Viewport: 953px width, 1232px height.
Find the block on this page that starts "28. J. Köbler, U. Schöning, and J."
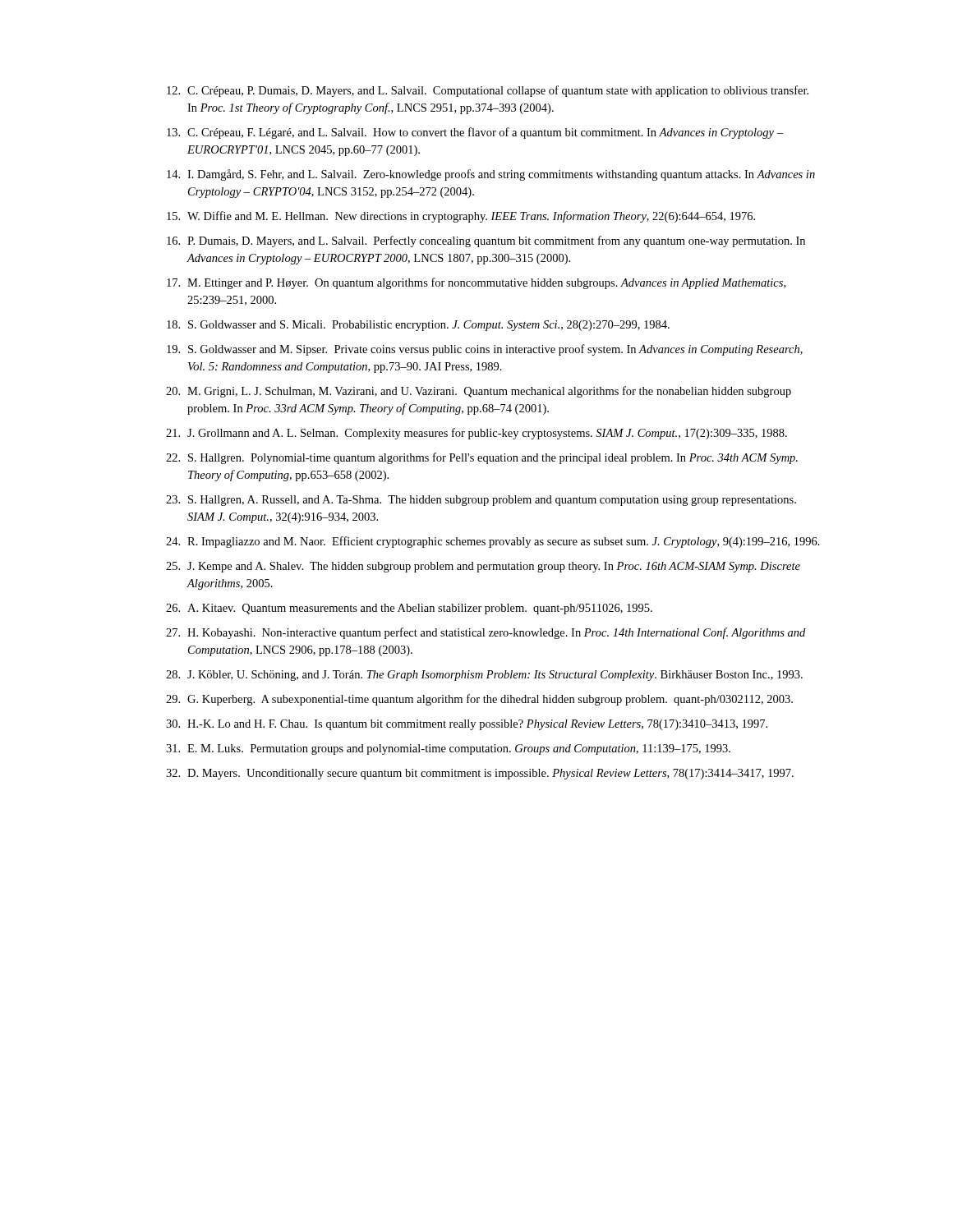tap(485, 675)
